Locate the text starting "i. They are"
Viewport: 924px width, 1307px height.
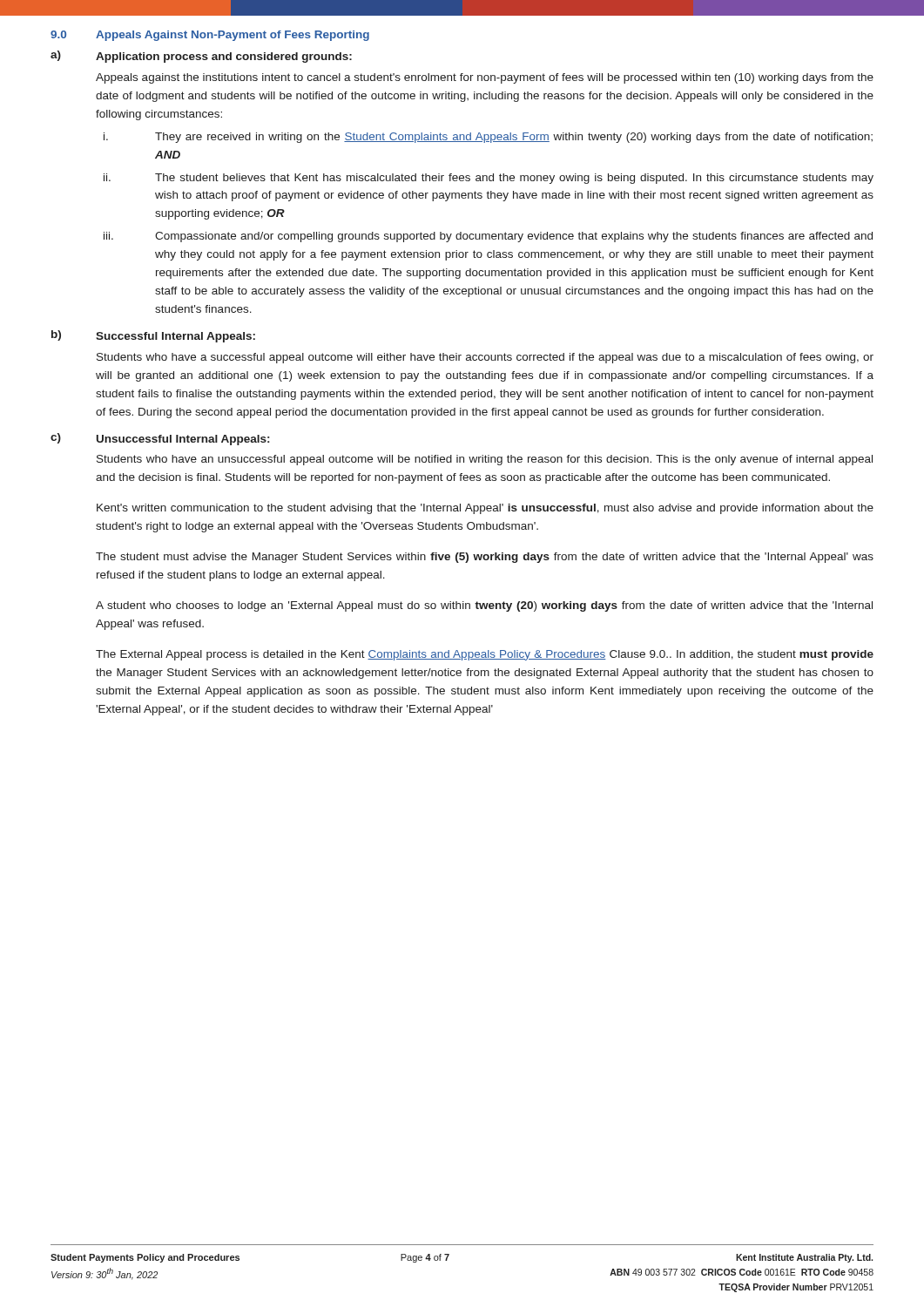pyautogui.click(x=485, y=146)
